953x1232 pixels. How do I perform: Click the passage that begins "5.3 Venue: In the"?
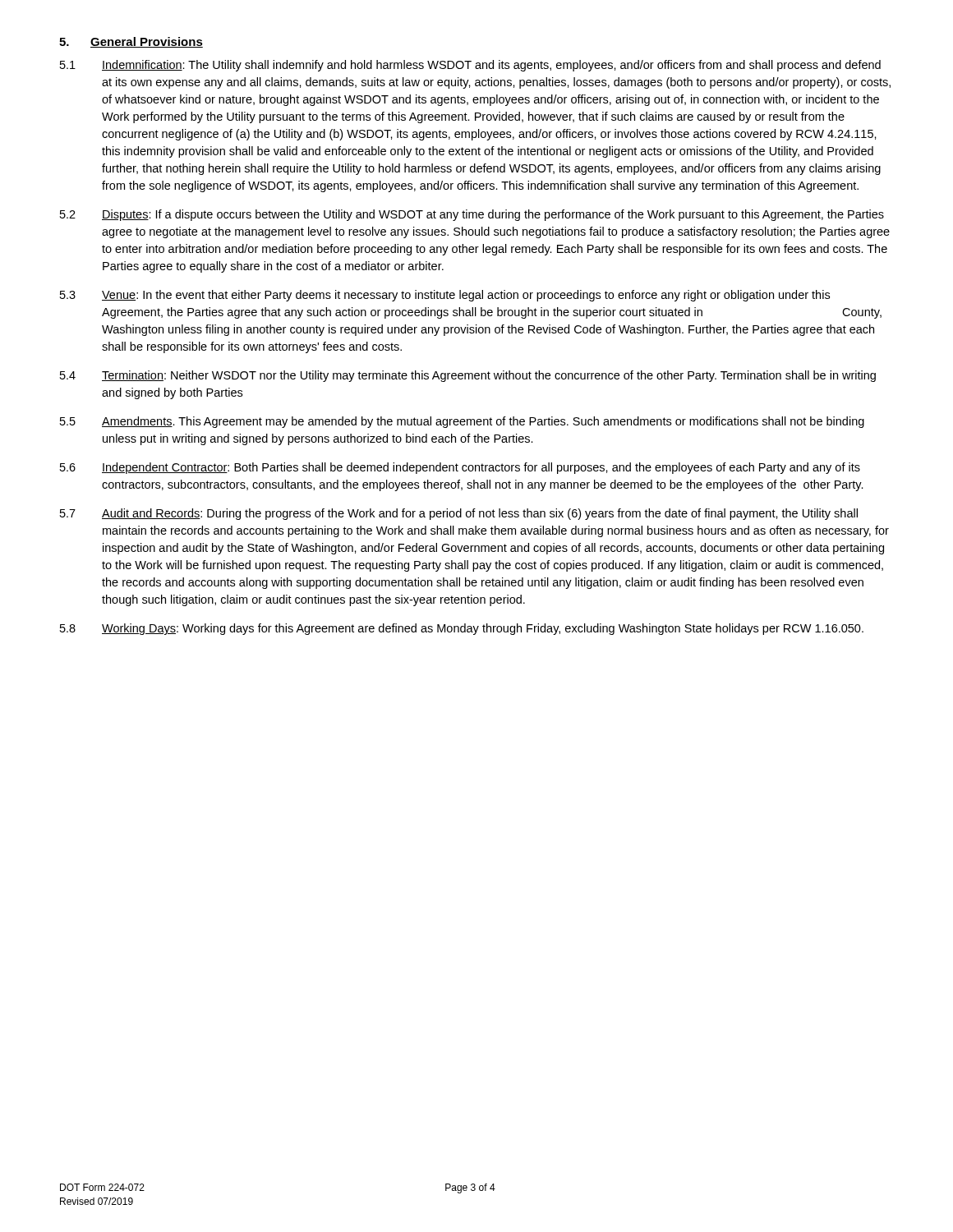click(x=476, y=321)
